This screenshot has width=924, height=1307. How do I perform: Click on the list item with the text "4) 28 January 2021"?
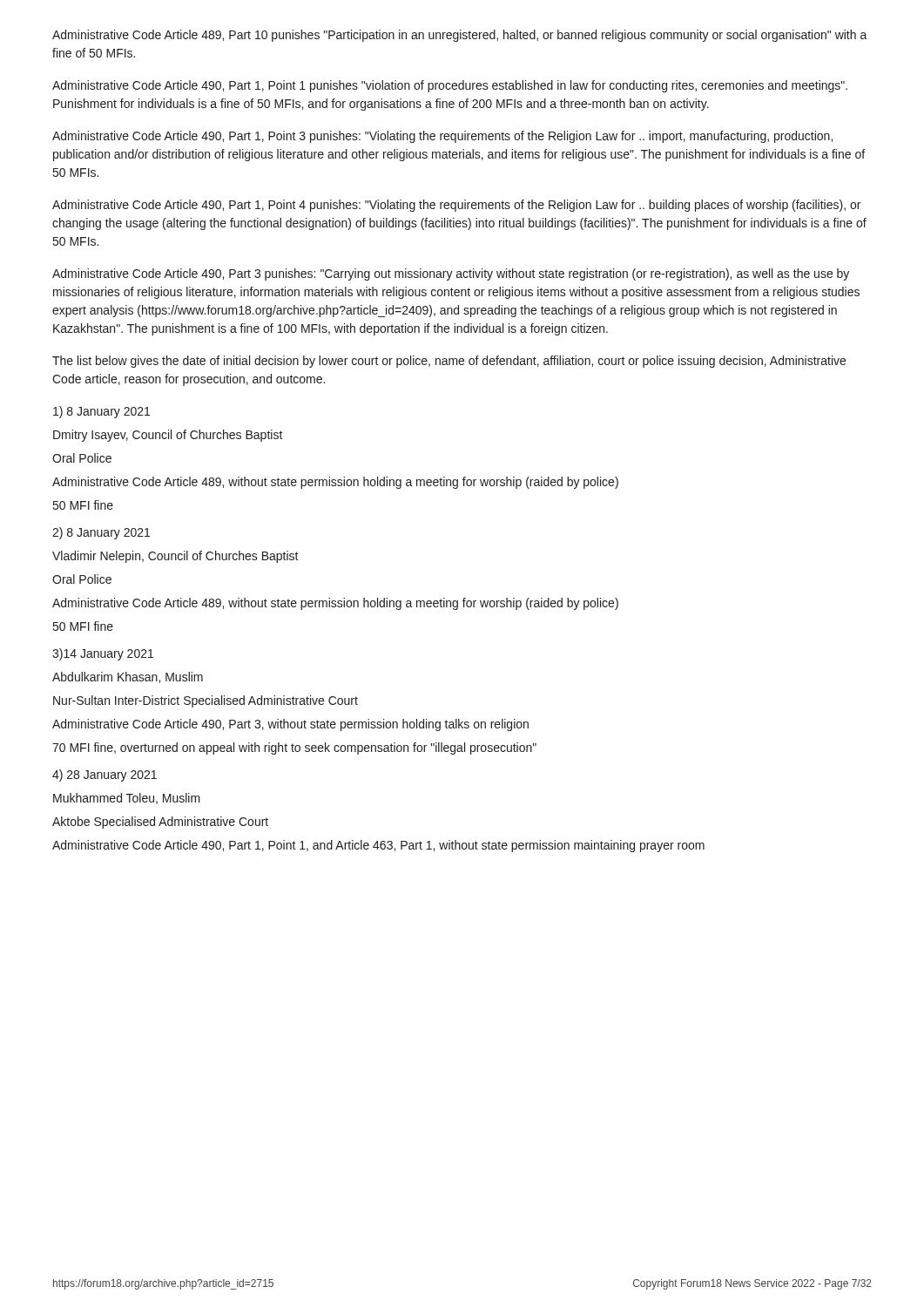105,775
